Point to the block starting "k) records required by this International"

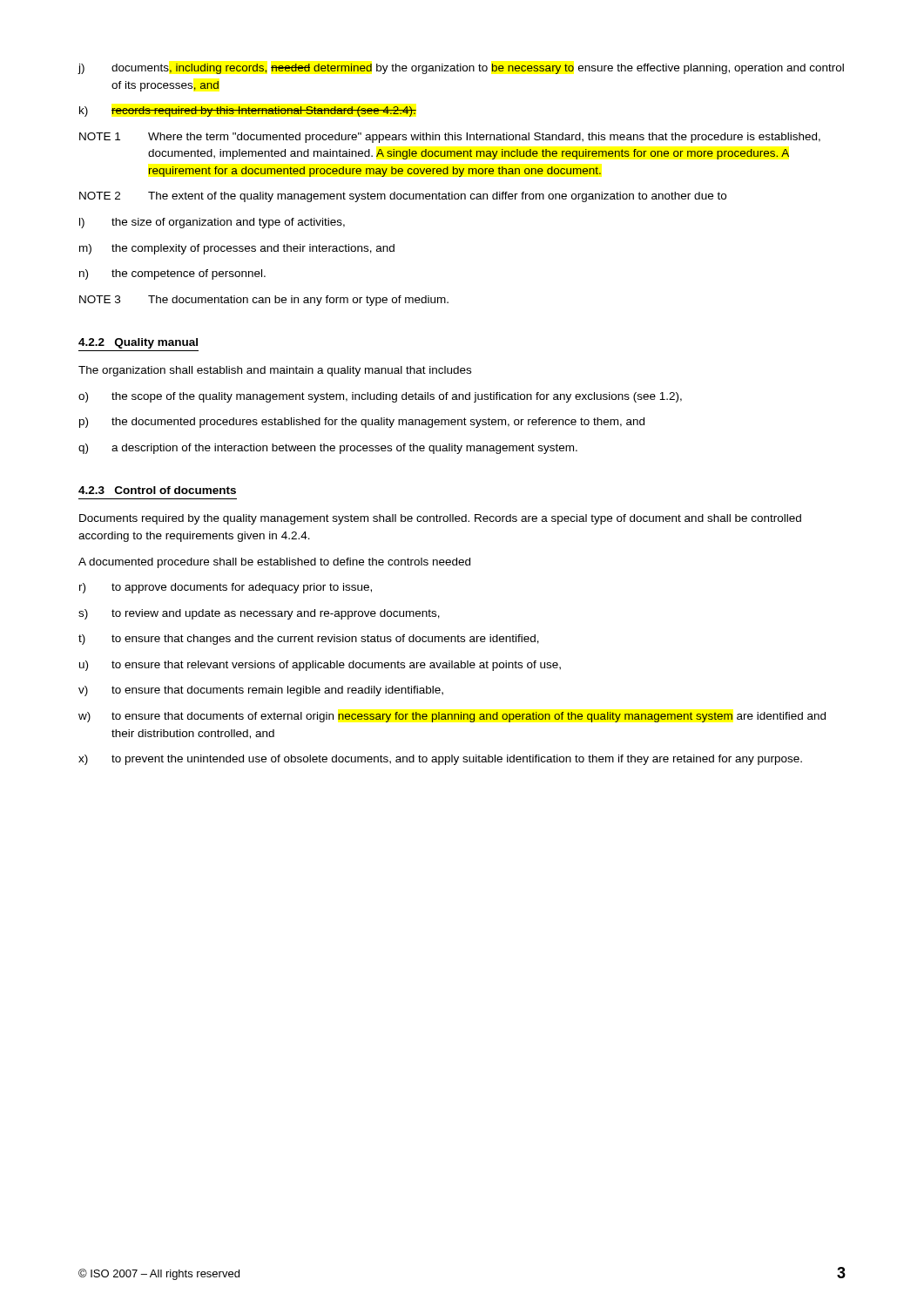pos(248,112)
